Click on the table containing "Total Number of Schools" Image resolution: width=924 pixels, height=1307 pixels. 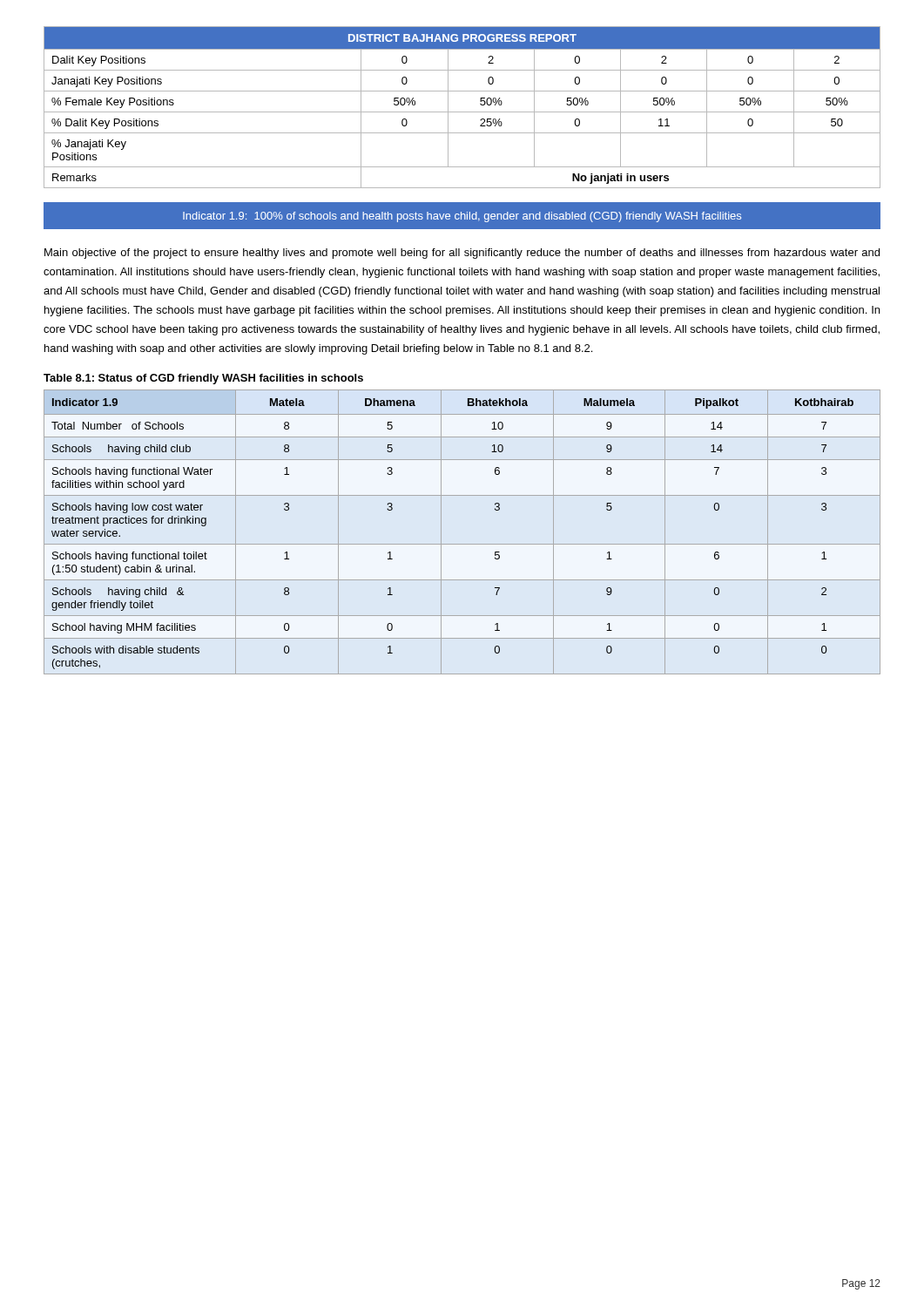coord(462,532)
